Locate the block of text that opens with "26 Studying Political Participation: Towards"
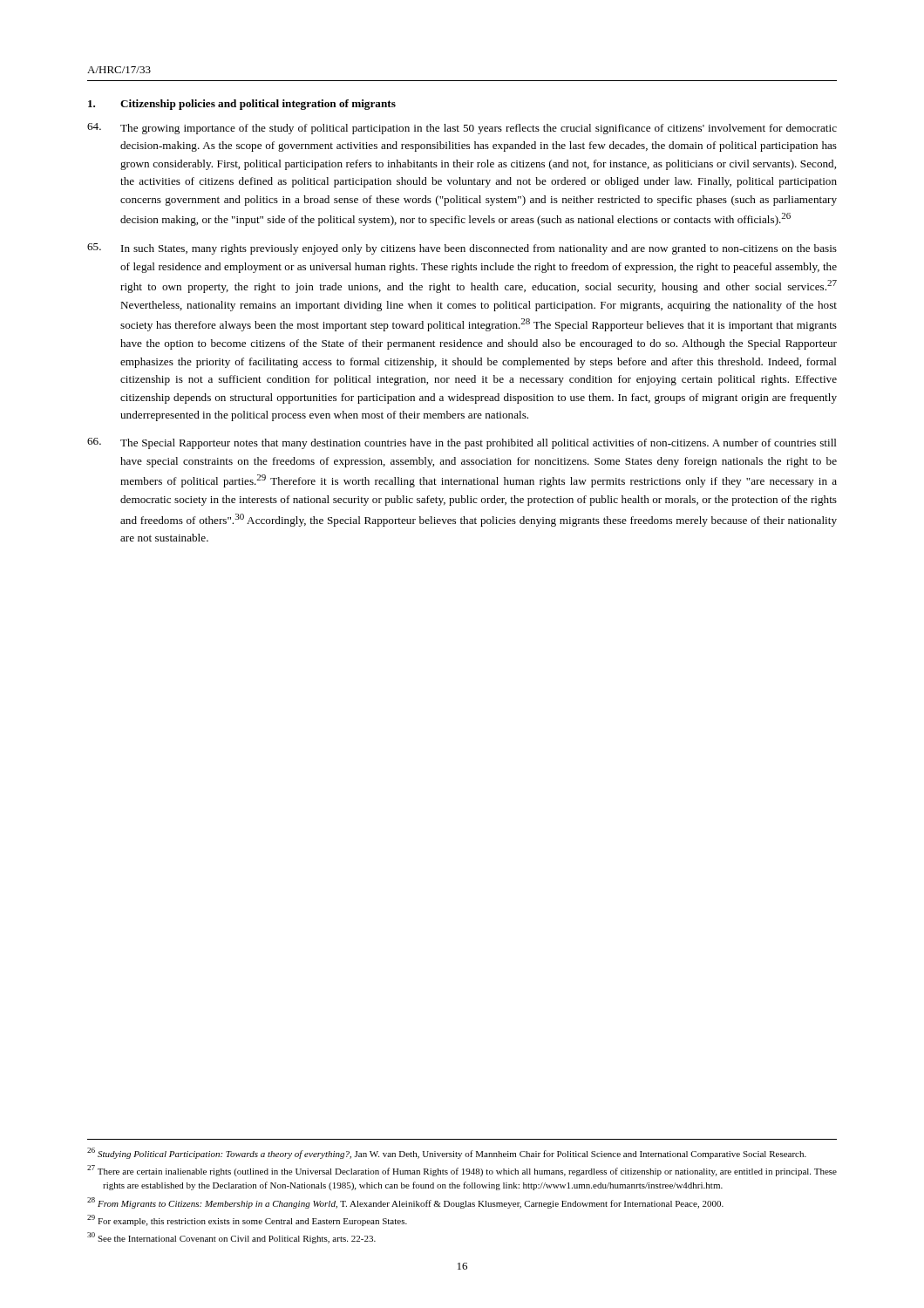Image resolution: width=924 pixels, height=1308 pixels. (447, 1152)
